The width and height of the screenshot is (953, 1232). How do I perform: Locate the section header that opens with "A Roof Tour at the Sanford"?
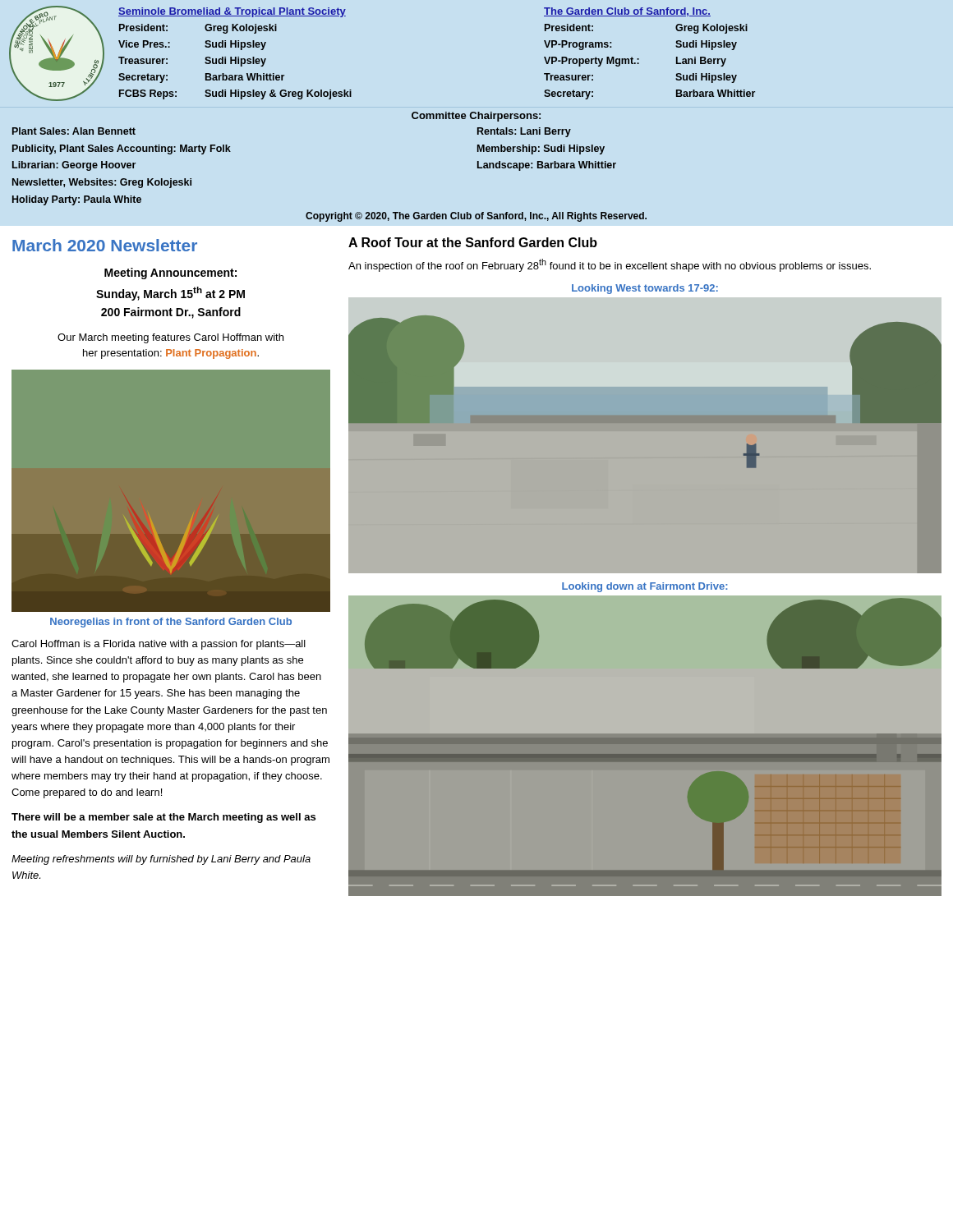473,243
